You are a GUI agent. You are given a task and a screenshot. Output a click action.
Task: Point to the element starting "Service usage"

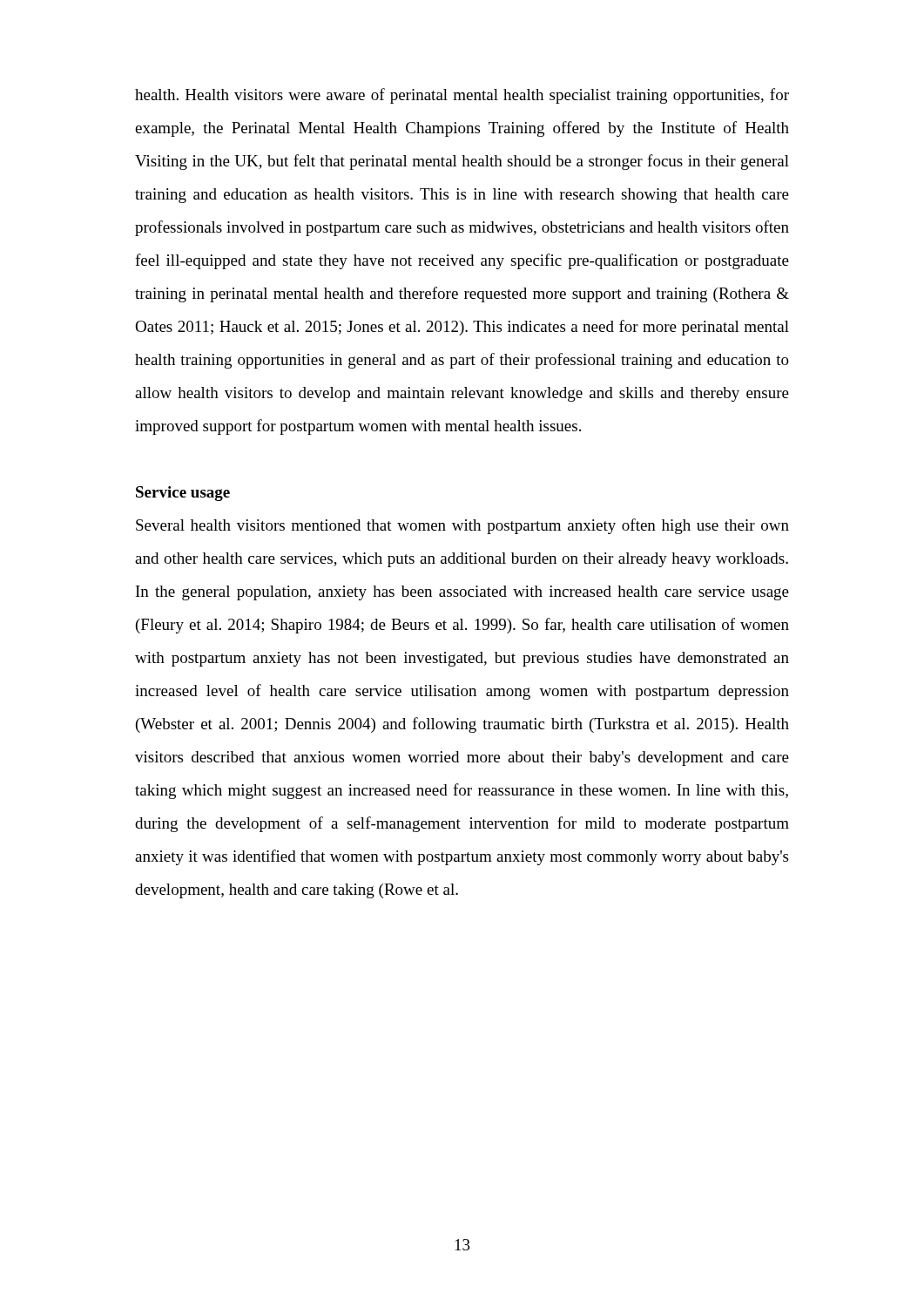point(183,492)
